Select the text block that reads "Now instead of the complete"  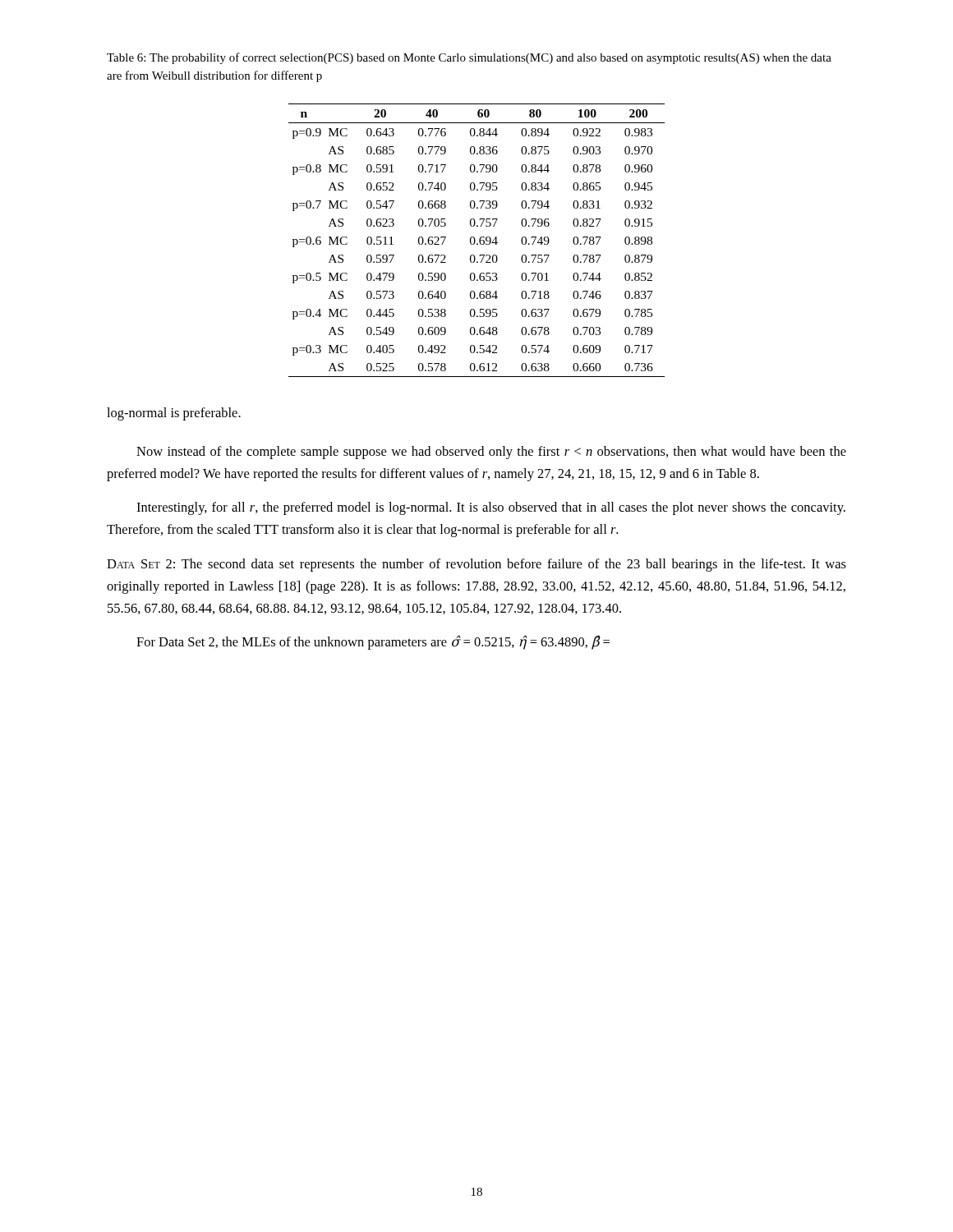point(476,462)
